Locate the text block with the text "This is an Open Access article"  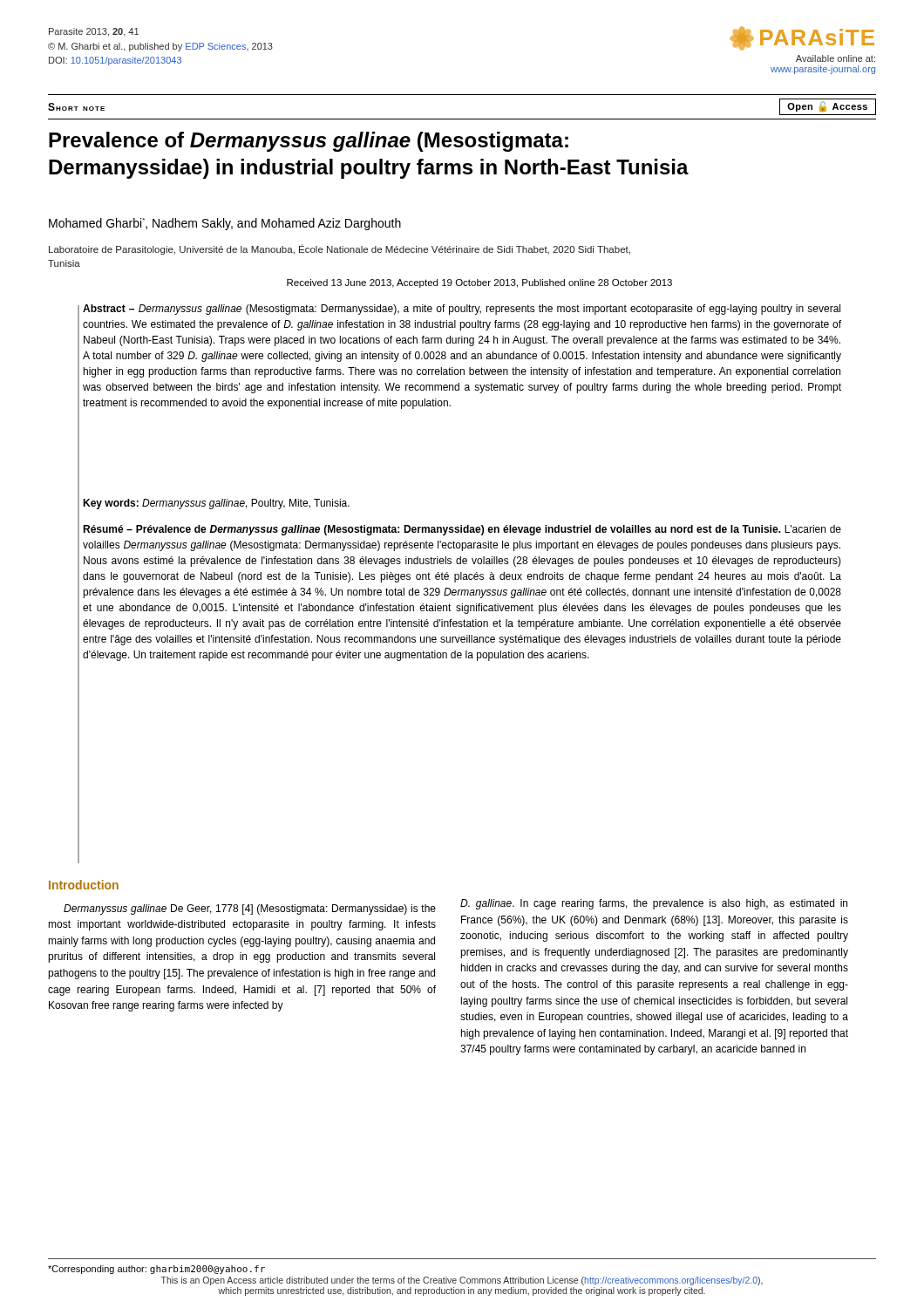coord(462,1285)
